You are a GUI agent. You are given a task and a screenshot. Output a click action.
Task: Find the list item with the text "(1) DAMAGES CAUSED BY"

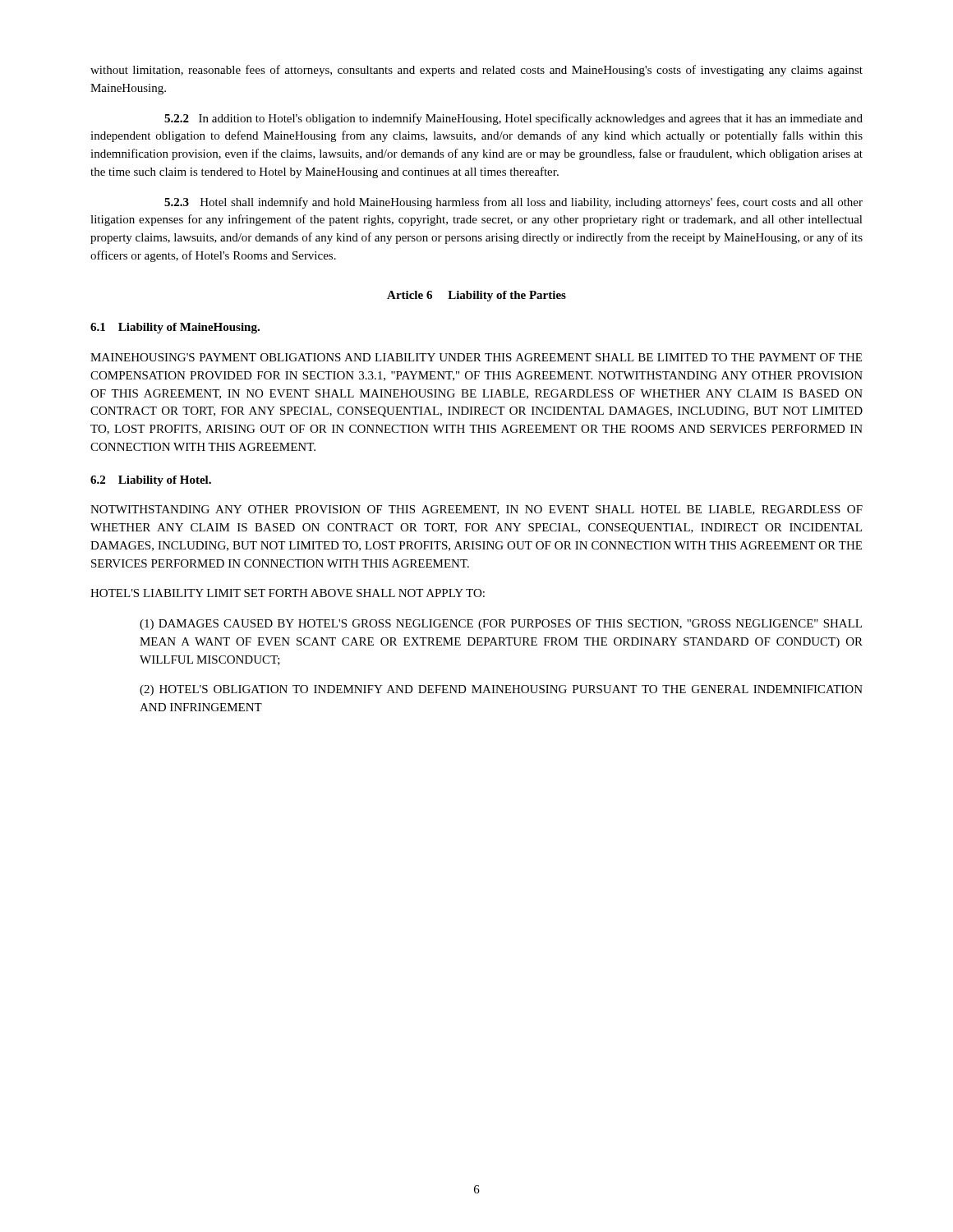501,642
